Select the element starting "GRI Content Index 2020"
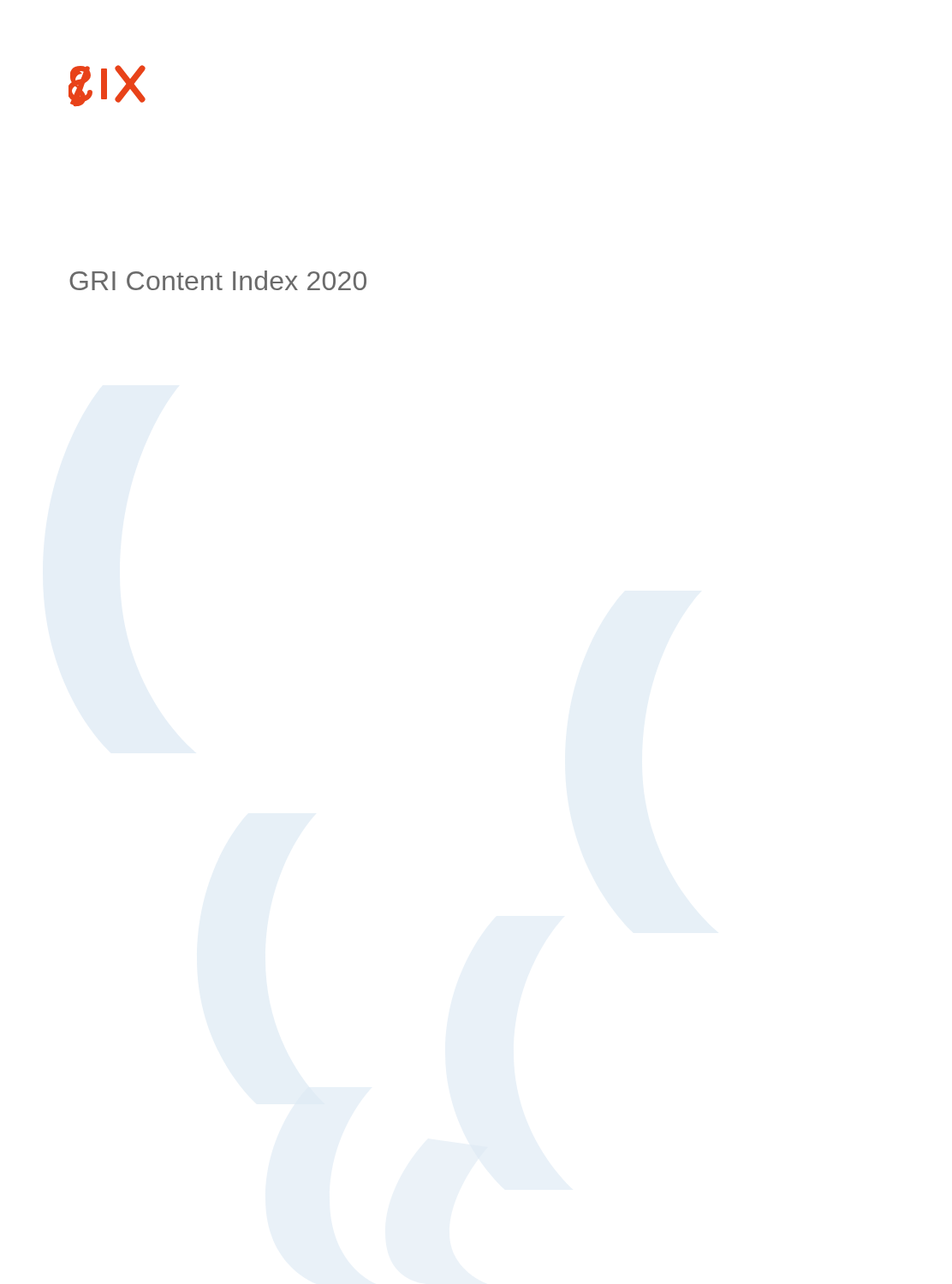Screen dimensions: 1284x952 tap(218, 281)
